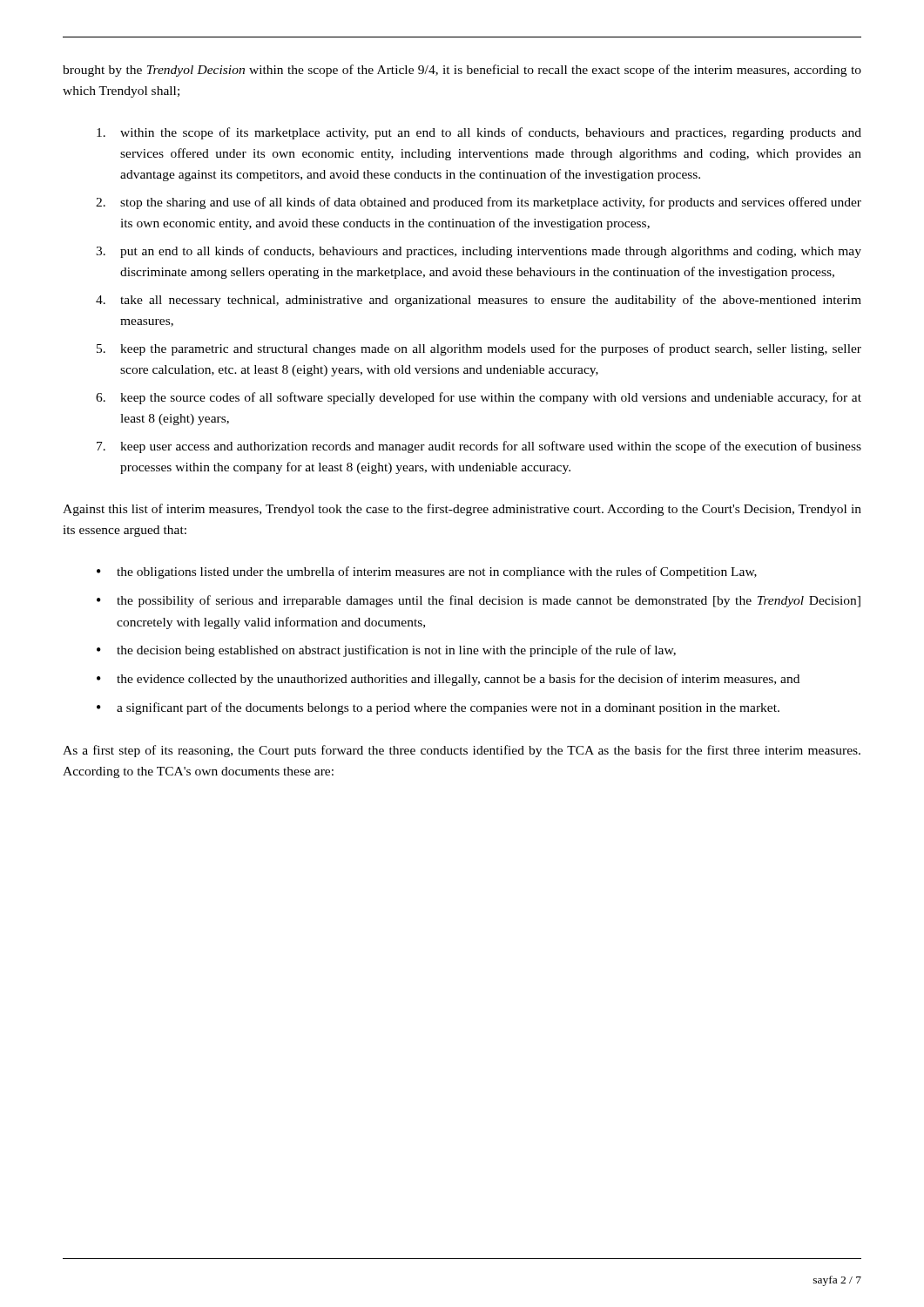Find the block on this page that starts "brought by the Trendyol Decision within the scope"
This screenshot has height=1307, width=924.
pyautogui.click(x=462, y=80)
